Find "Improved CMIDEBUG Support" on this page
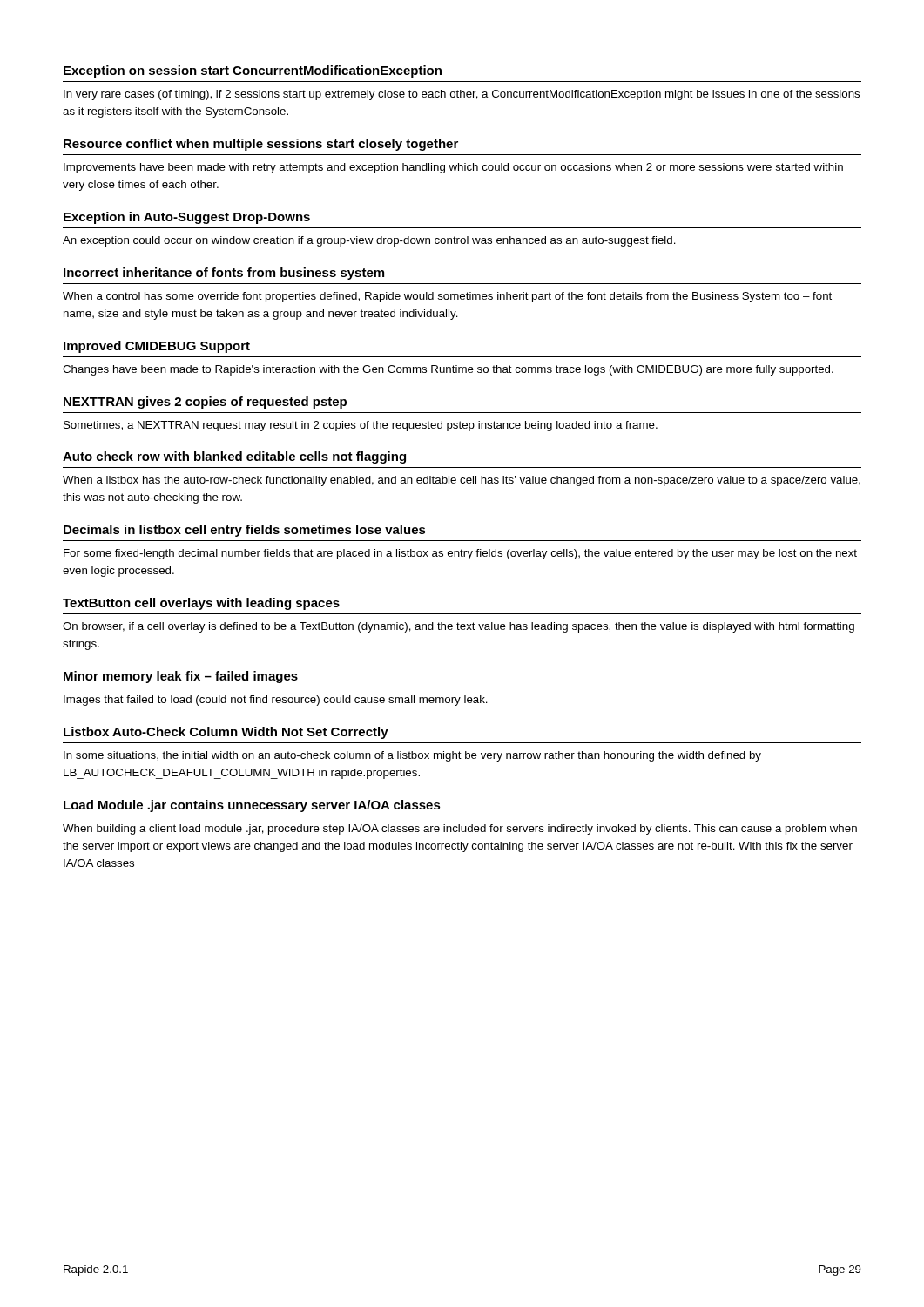Image resolution: width=924 pixels, height=1307 pixels. (462, 347)
